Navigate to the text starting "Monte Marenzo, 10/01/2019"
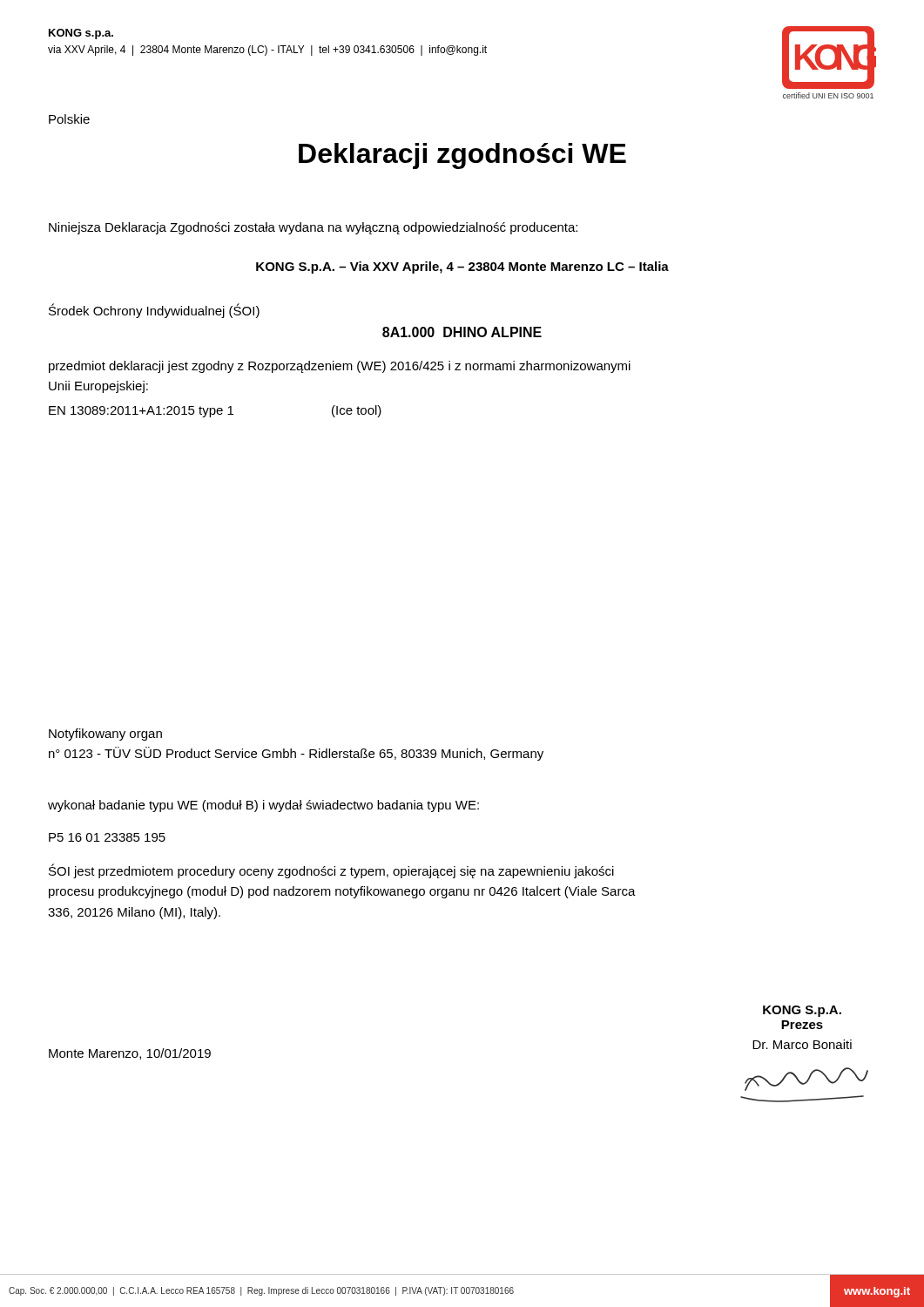The width and height of the screenshot is (924, 1307). [x=130, y=1053]
